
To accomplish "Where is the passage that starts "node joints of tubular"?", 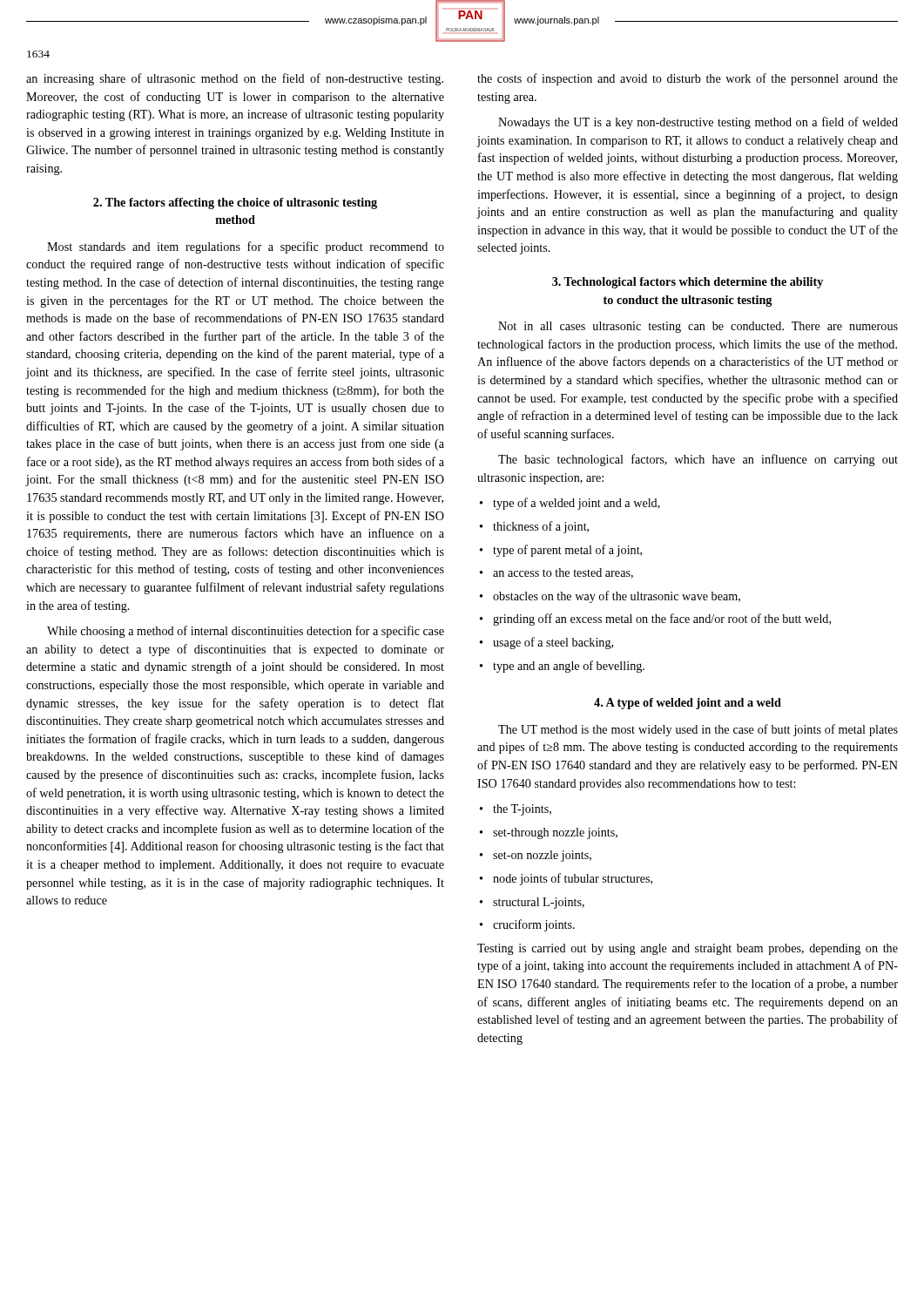I will (x=566, y=879).
